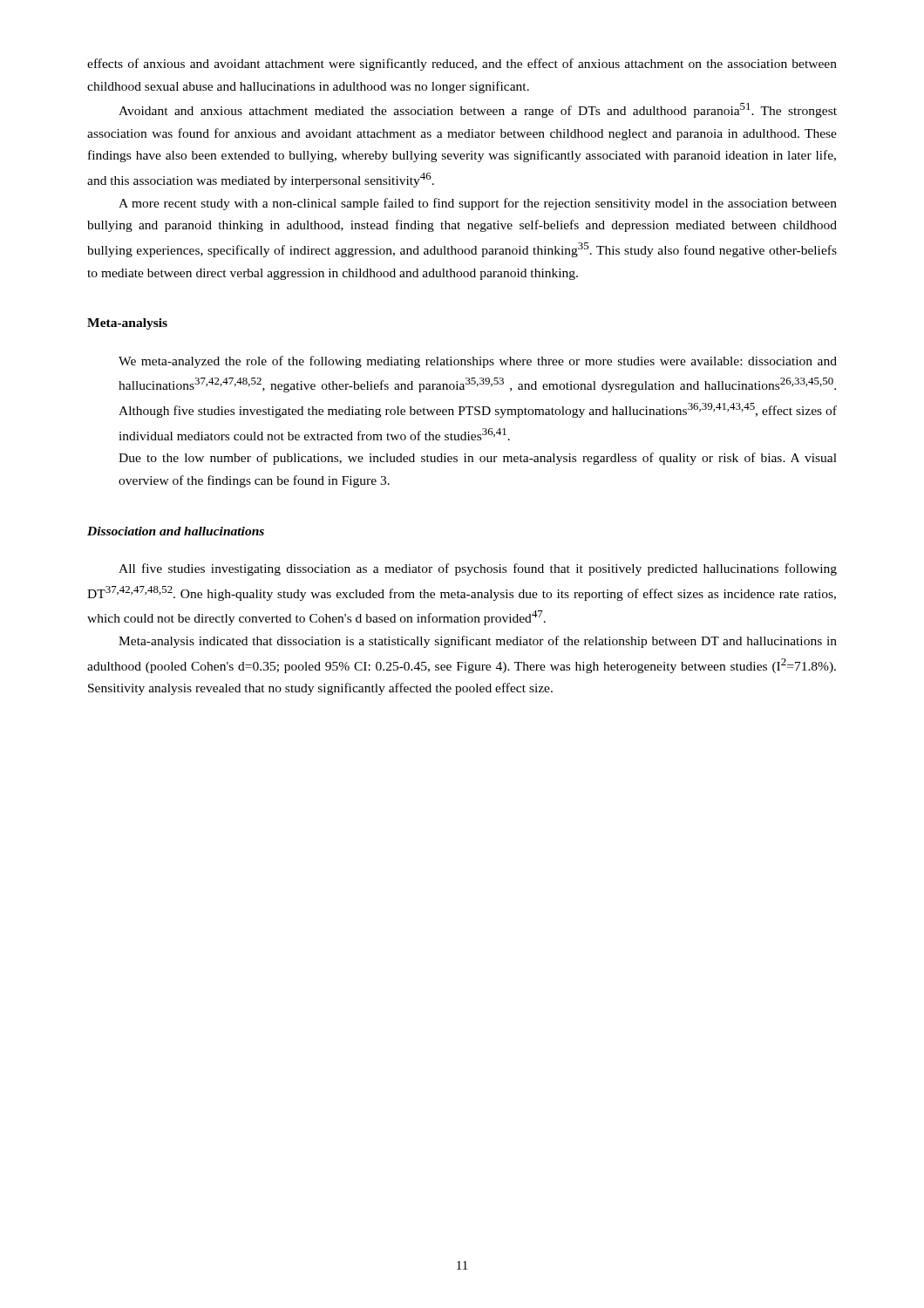Locate the text block starting "Due to the low number of publications,"
The image size is (924, 1308).
tap(462, 469)
